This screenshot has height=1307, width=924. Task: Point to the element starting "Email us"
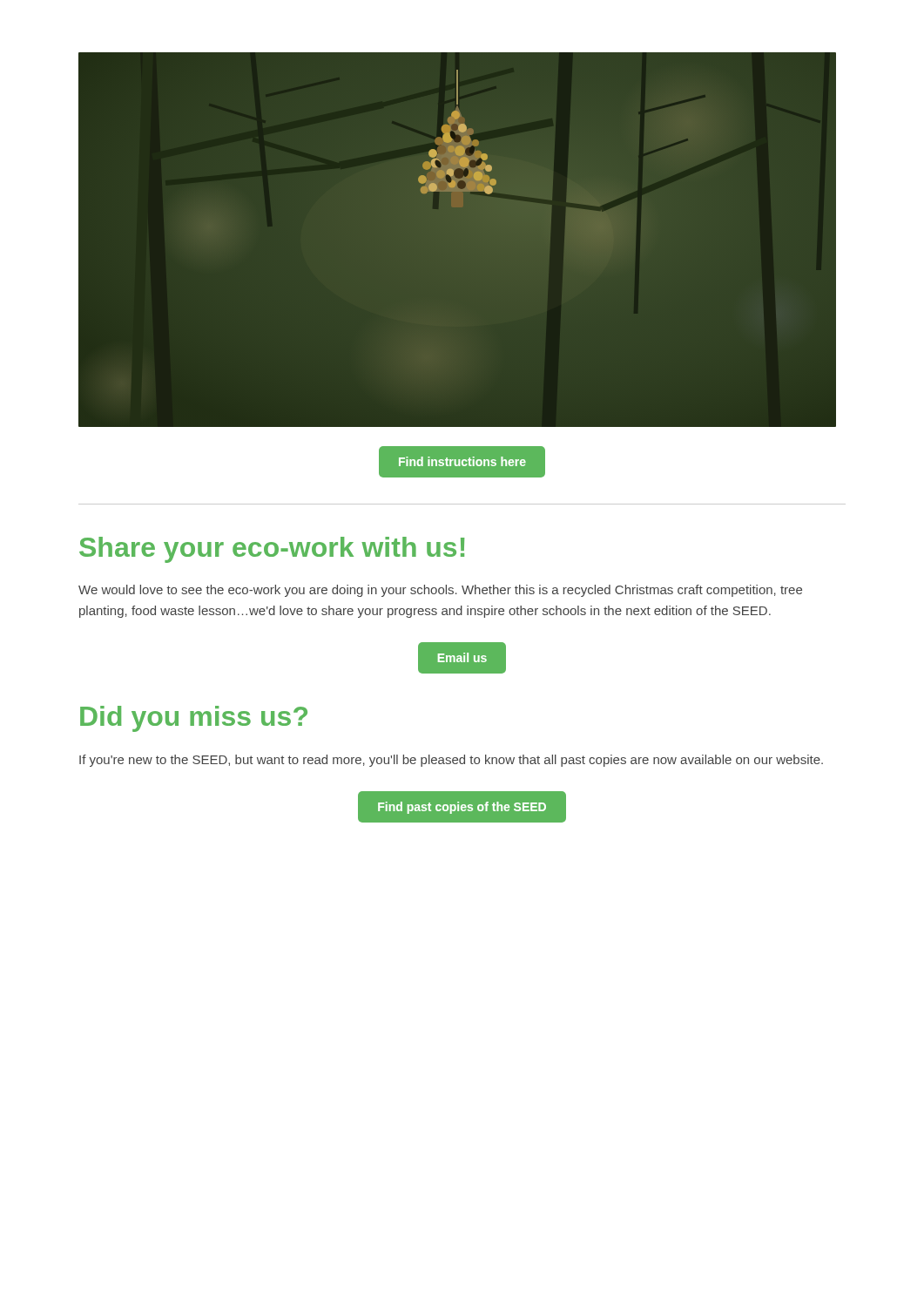pos(462,658)
